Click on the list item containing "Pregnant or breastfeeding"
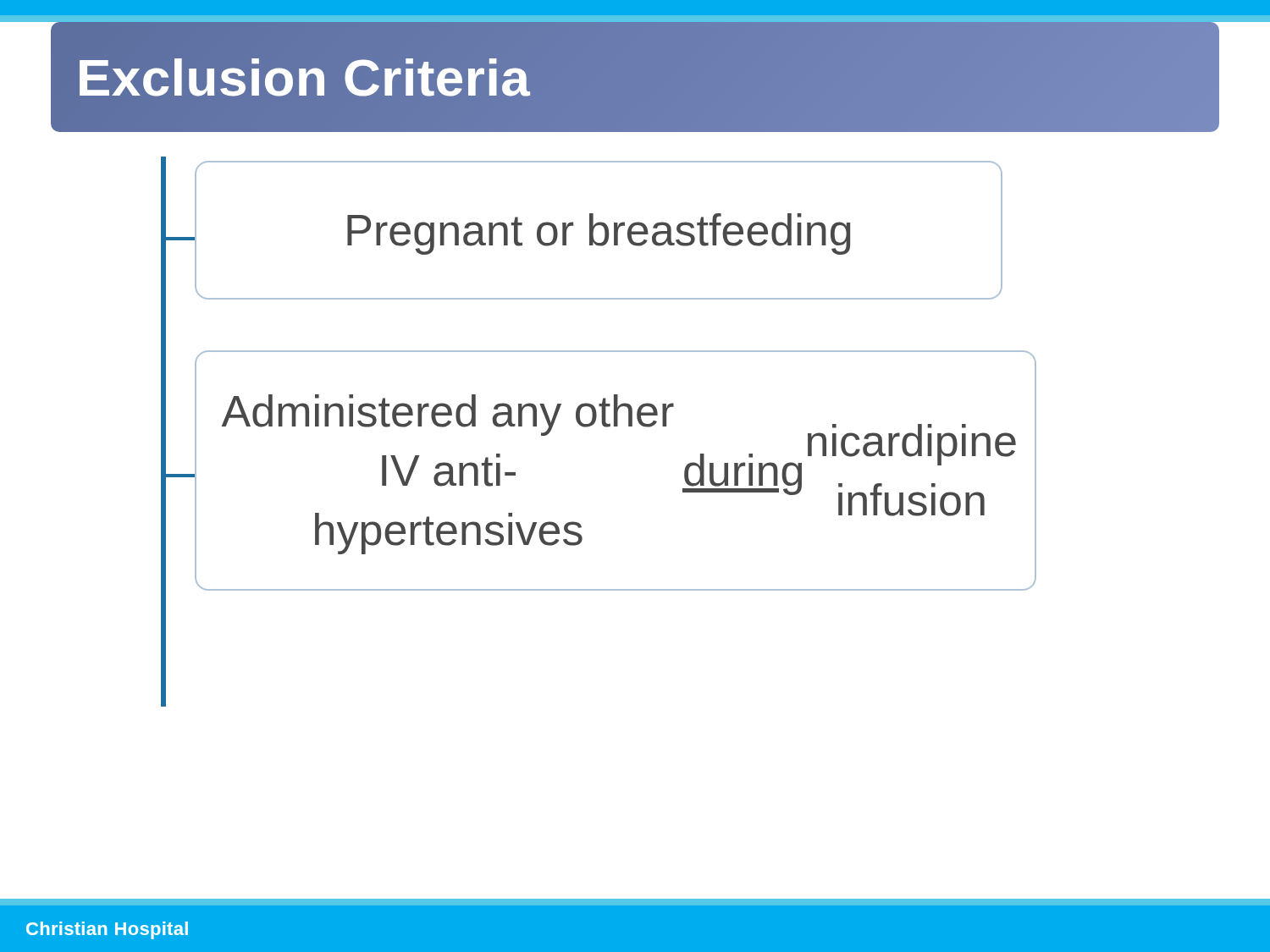 point(599,230)
